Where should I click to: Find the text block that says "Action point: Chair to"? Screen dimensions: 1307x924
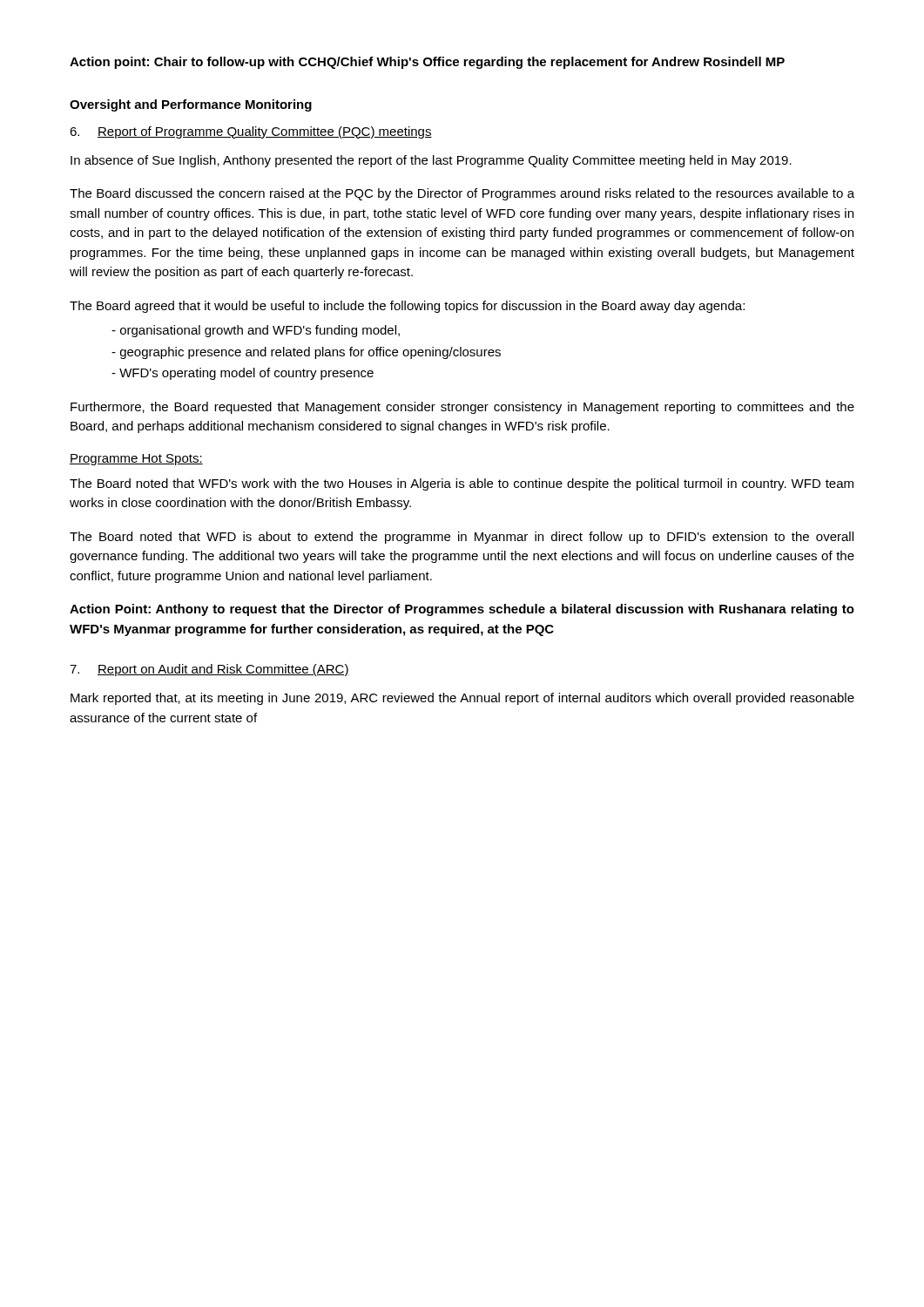click(x=462, y=62)
